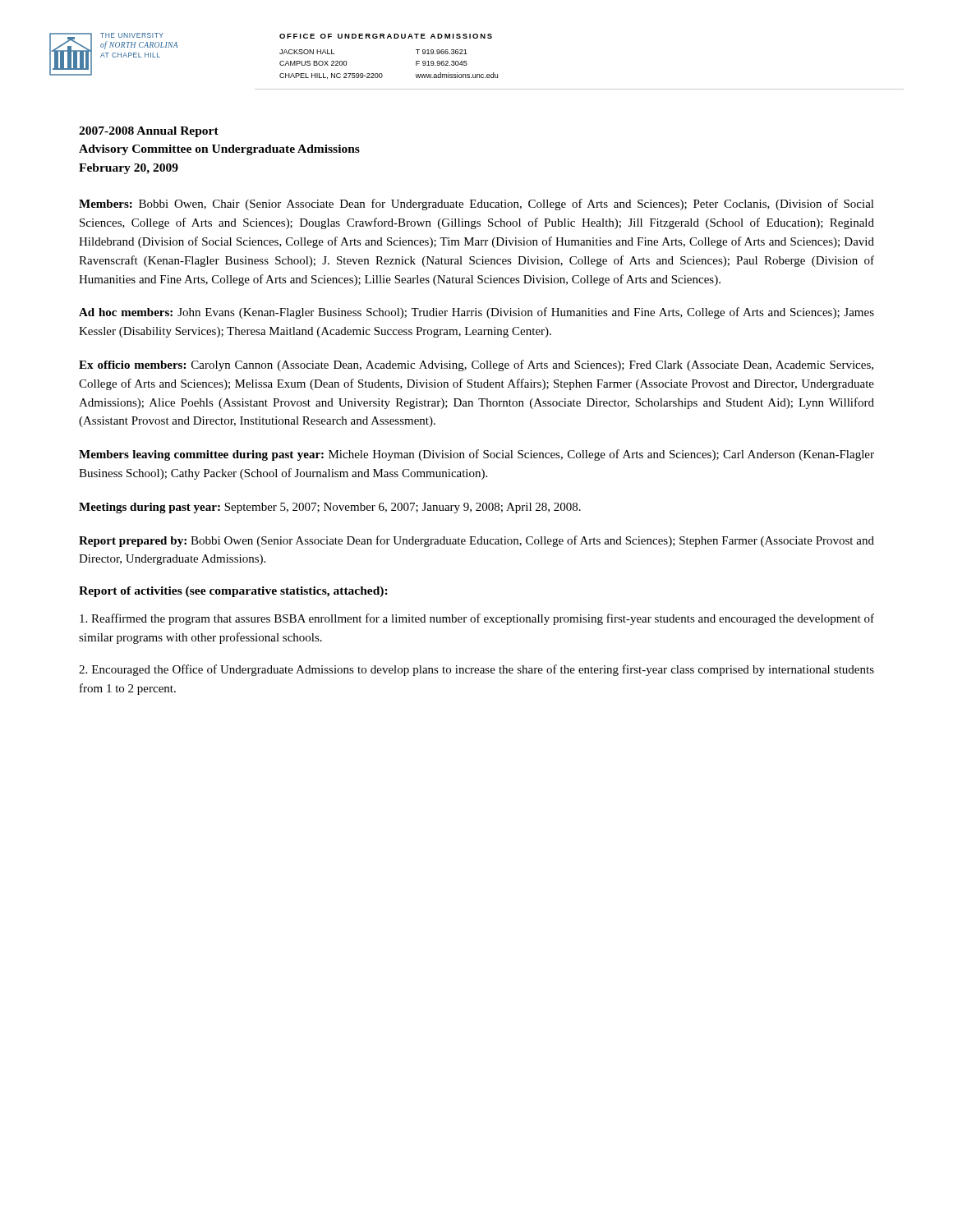
Task: Find the block on this page that starts "Members: Bobbi Owen, Chair (Senior Associate Dean for"
Action: (476, 242)
